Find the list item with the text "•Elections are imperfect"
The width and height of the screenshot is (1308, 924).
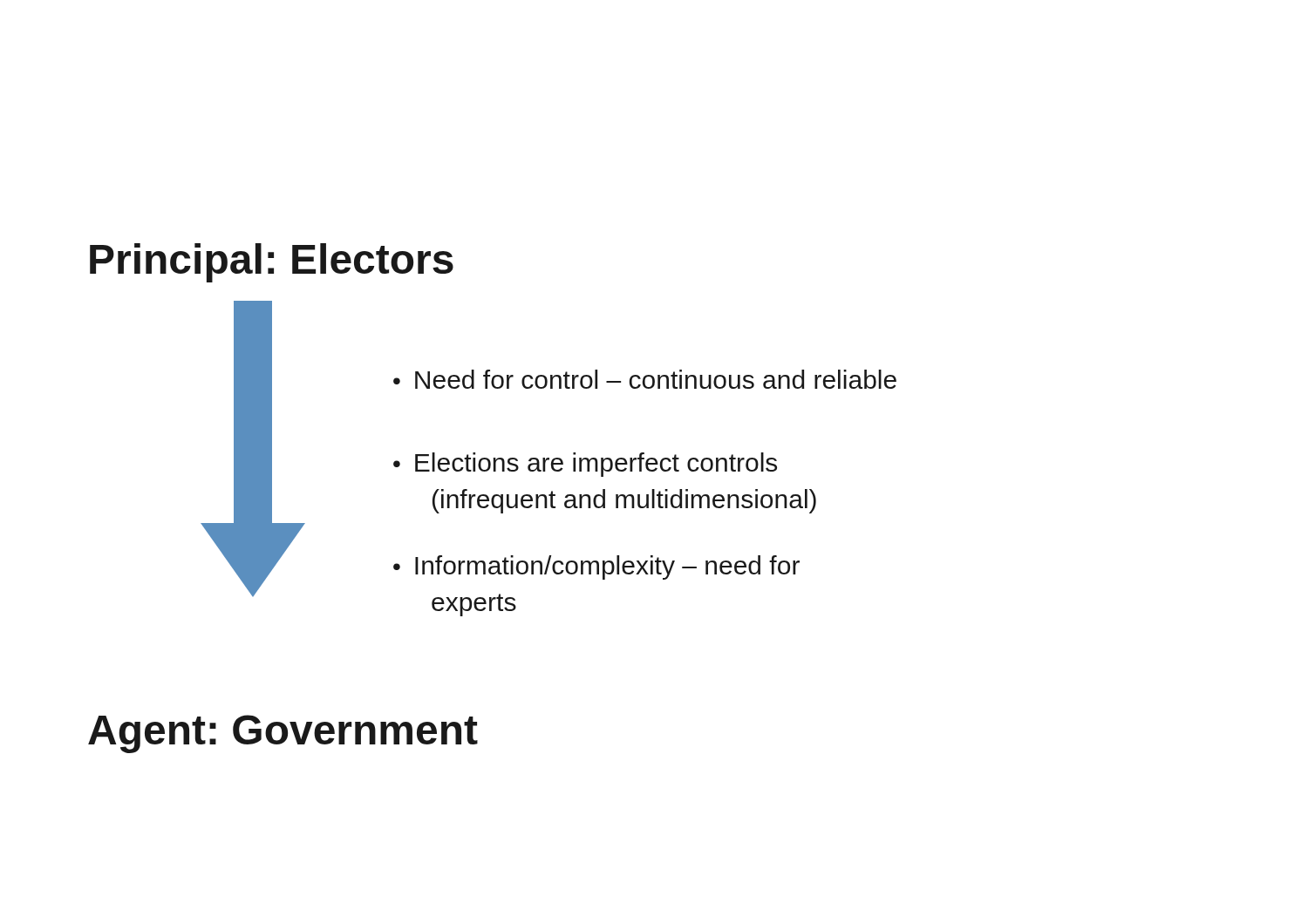coord(605,482)
